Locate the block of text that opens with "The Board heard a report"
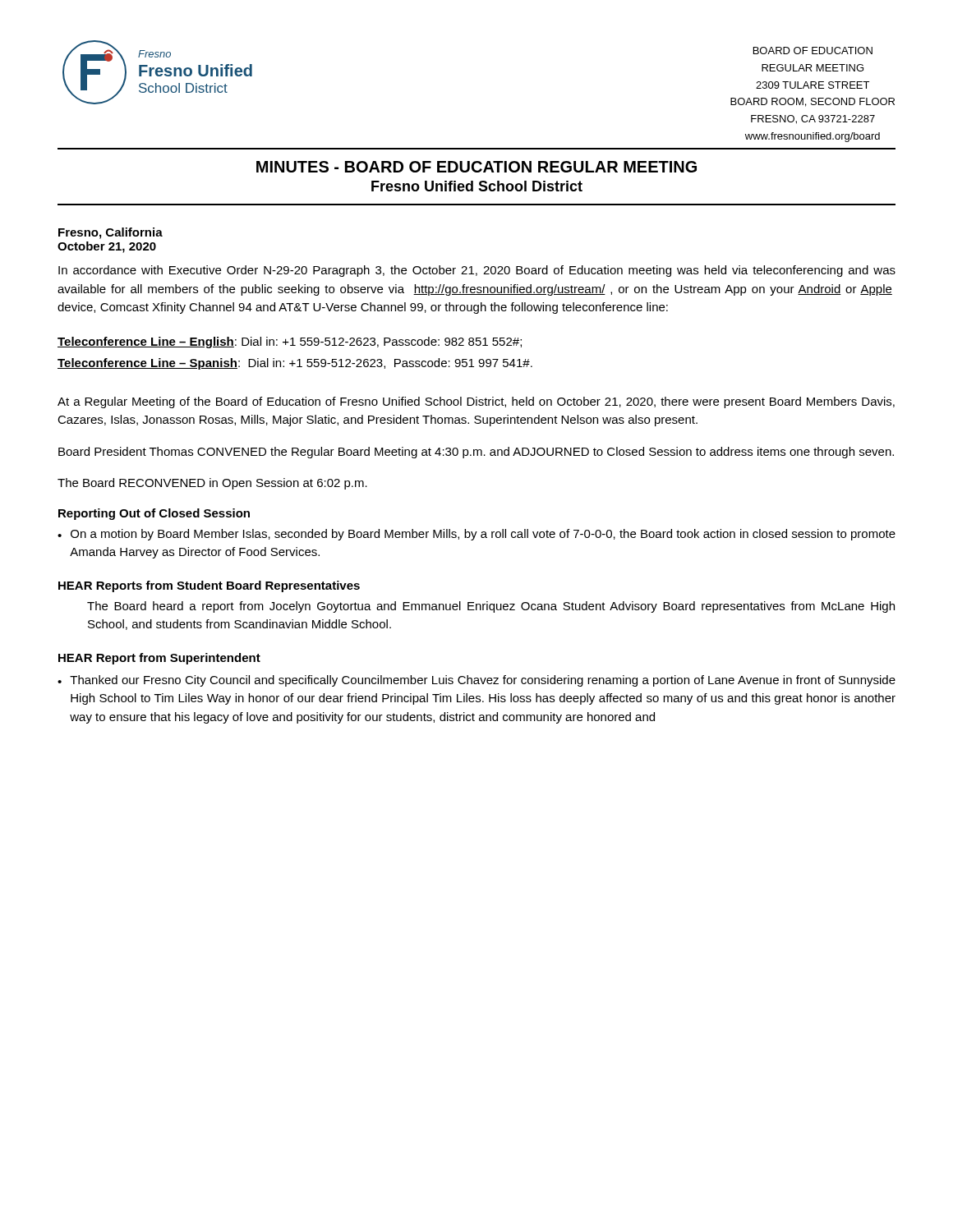The image size is (953, 1232). coord(491,615)
